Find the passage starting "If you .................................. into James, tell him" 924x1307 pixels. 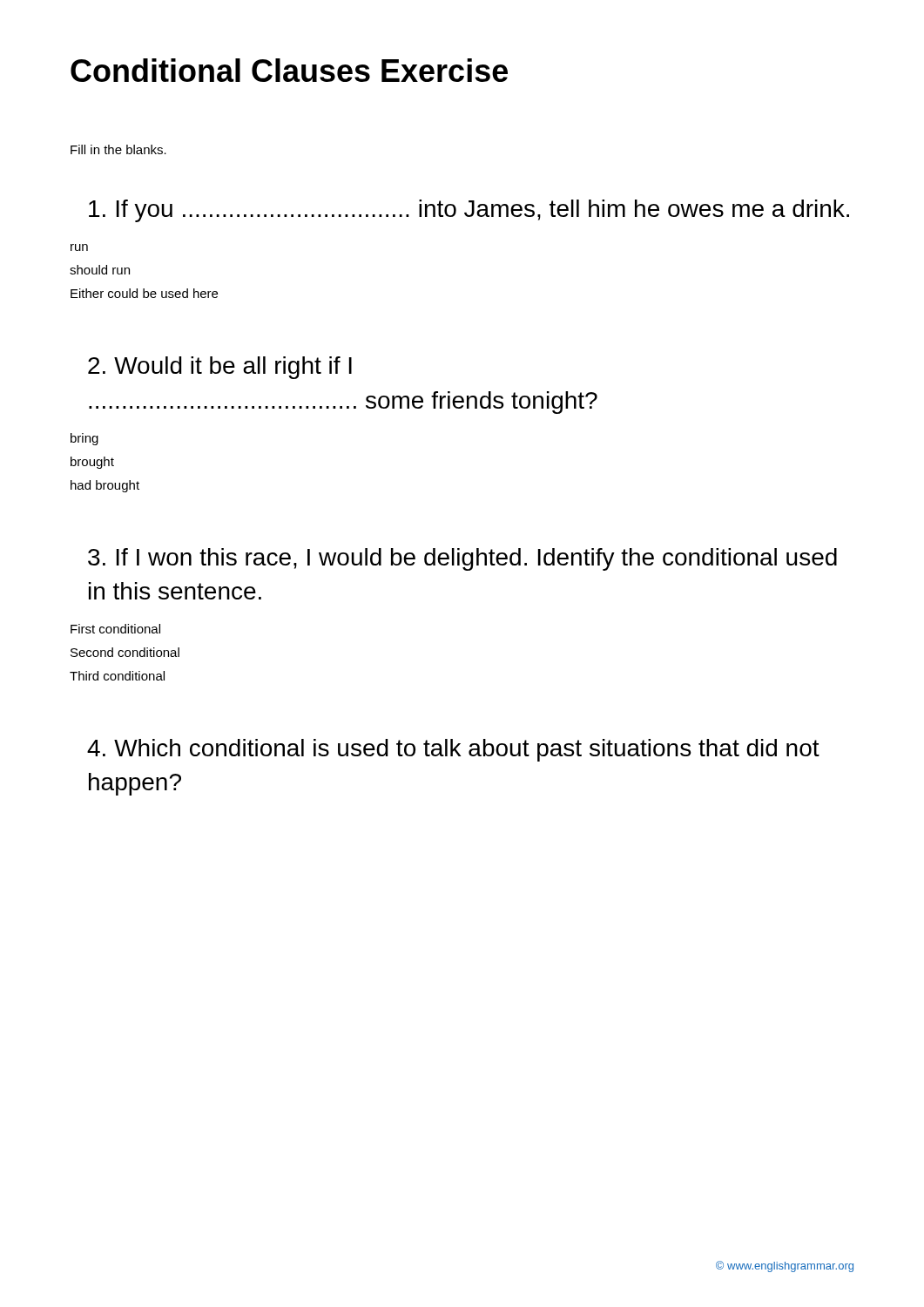click(x=469, y=209)
